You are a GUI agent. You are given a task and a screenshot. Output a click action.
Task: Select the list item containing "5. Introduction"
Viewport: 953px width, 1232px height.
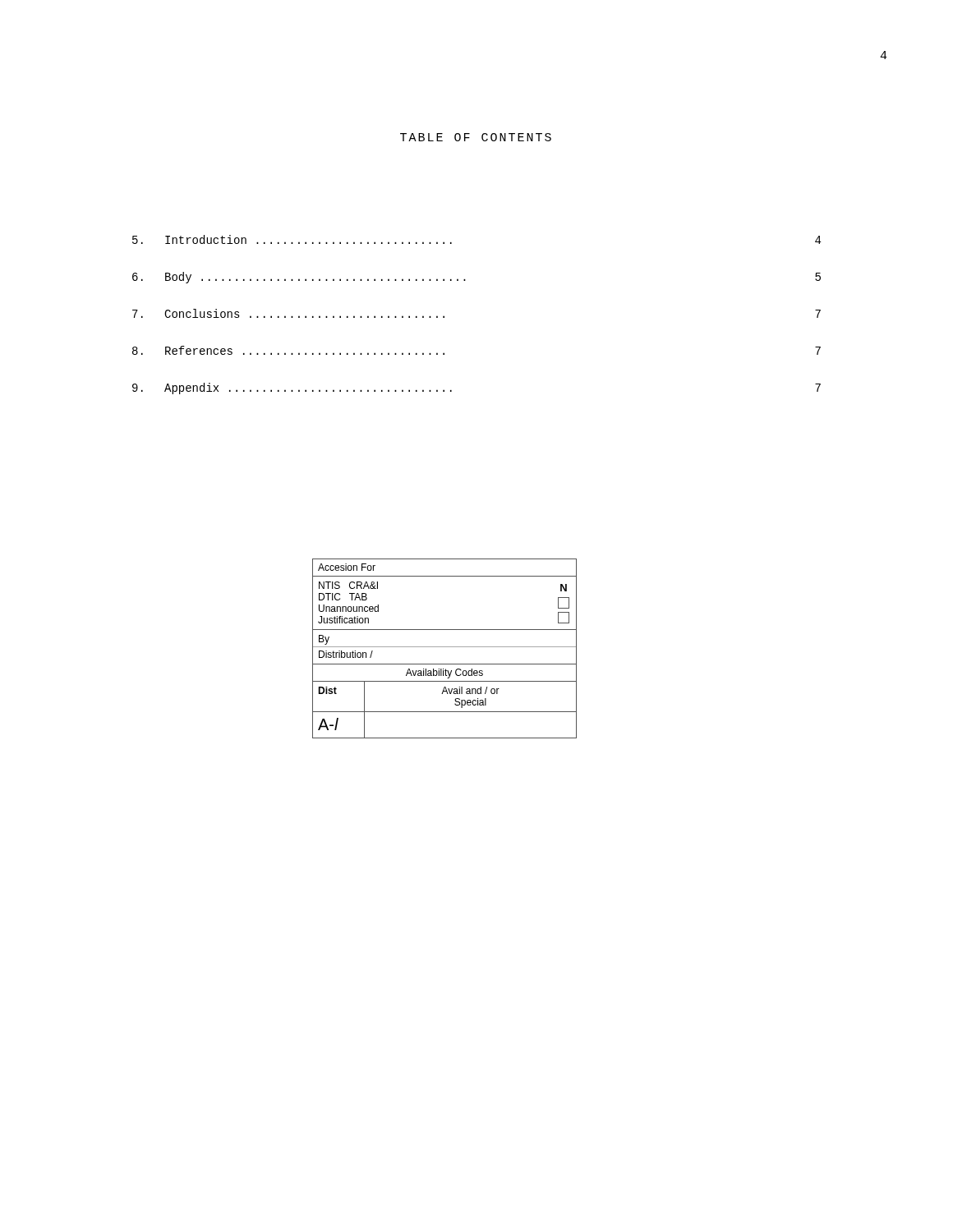(x=207, y=239)
